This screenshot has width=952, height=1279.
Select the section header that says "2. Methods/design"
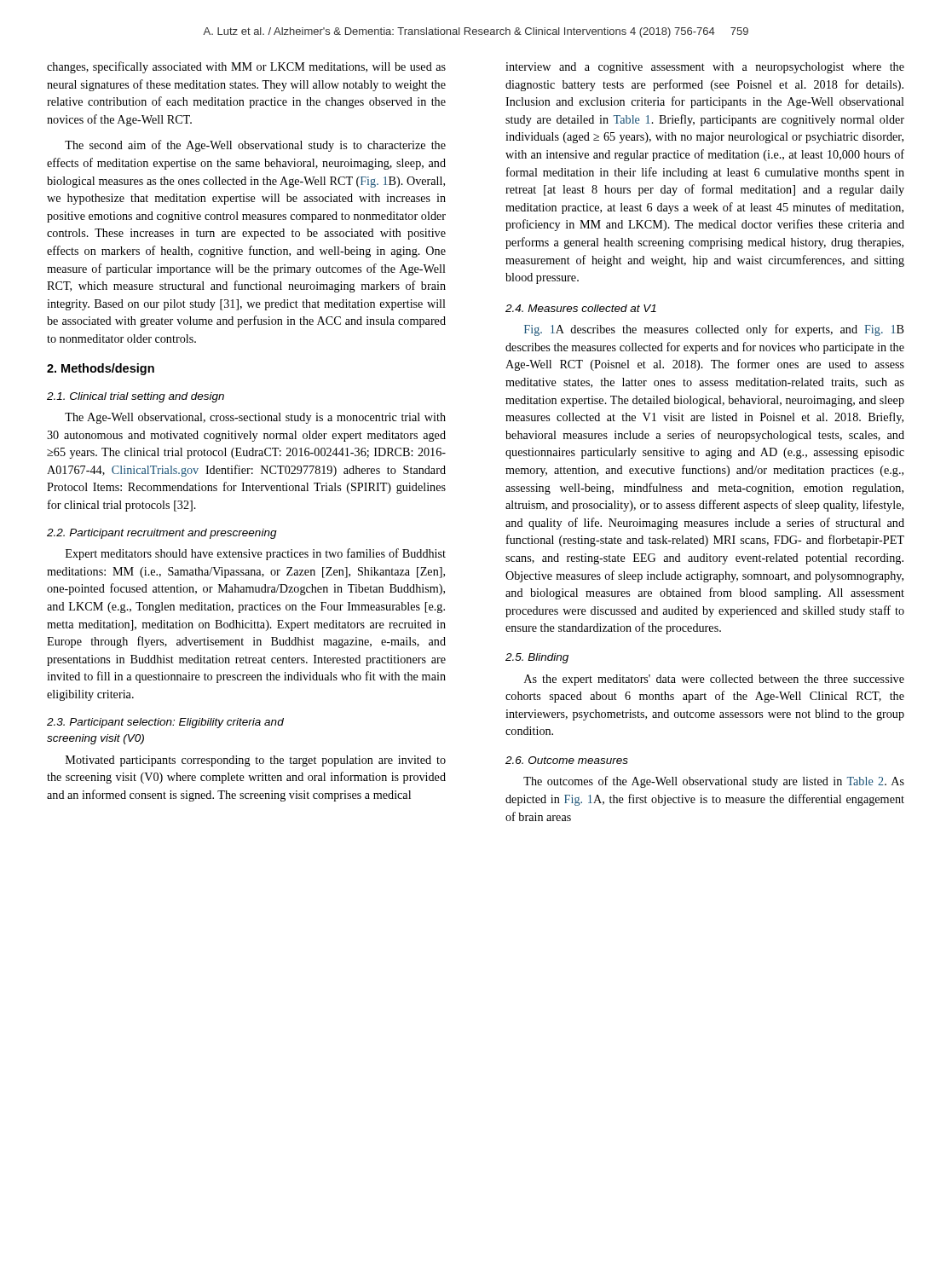(x=101, y=368)
